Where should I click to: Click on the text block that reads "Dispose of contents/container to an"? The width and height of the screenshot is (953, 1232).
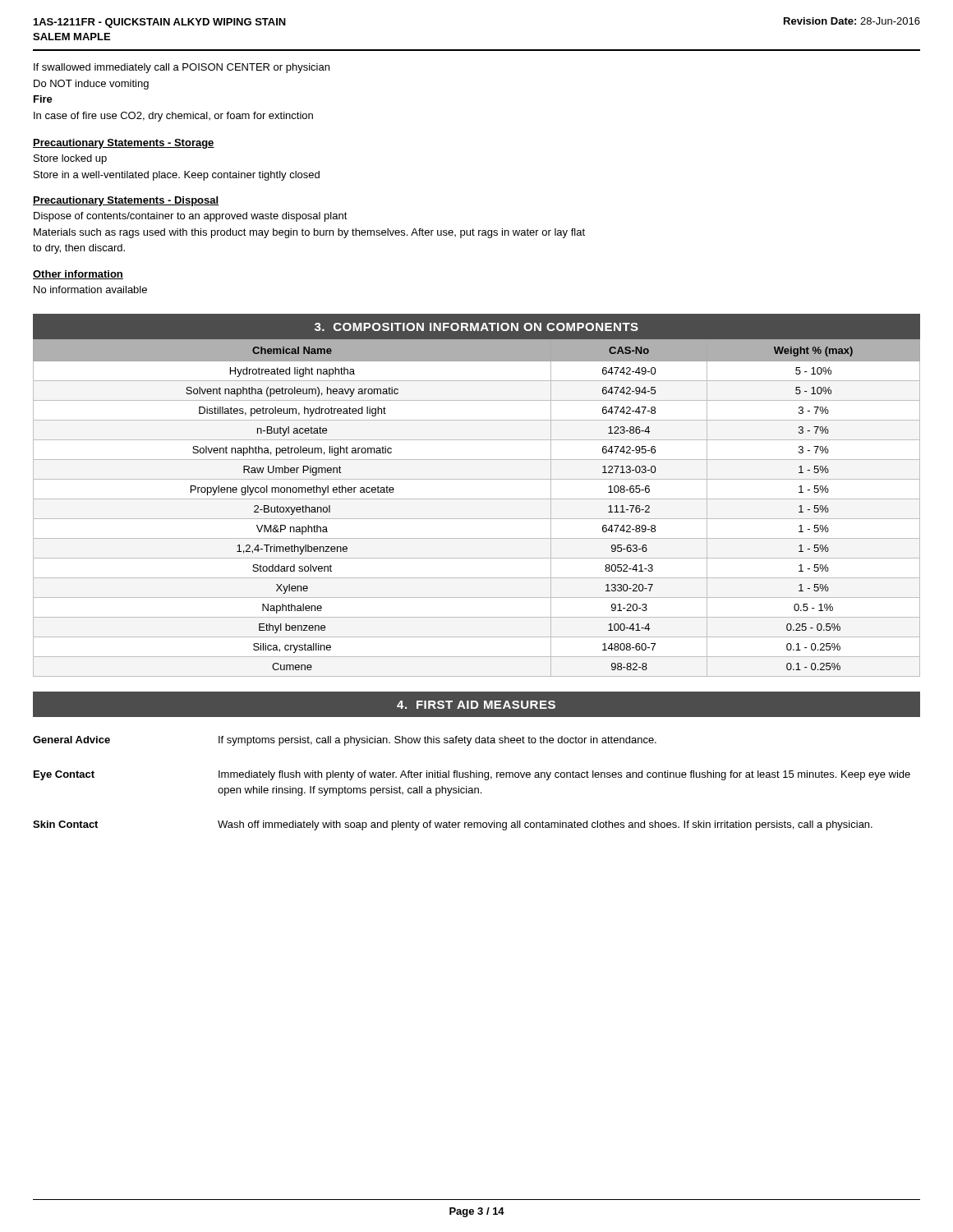tap(309, 232)
